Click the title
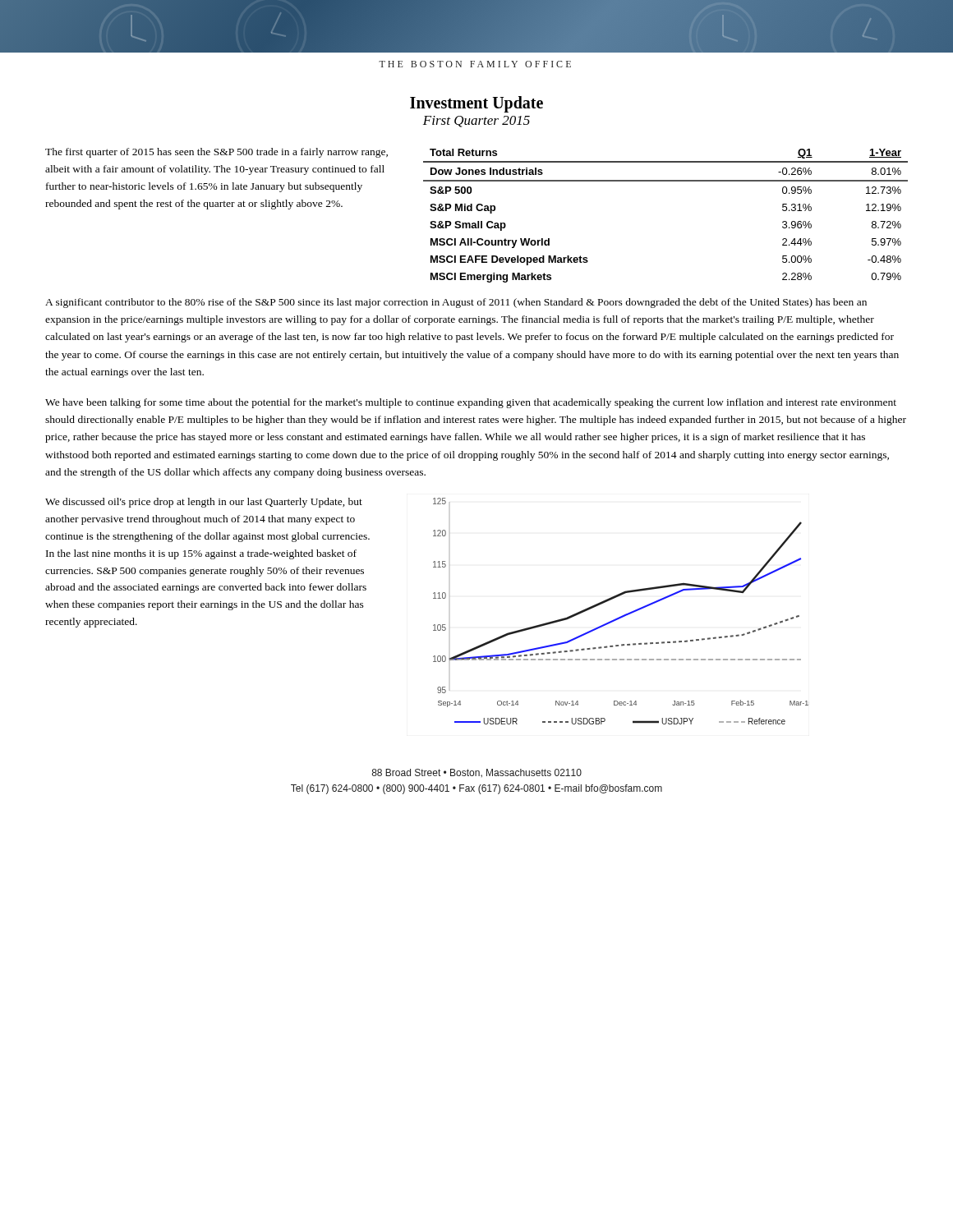Viewport: 953px width, 1232px height. [476, 111]
